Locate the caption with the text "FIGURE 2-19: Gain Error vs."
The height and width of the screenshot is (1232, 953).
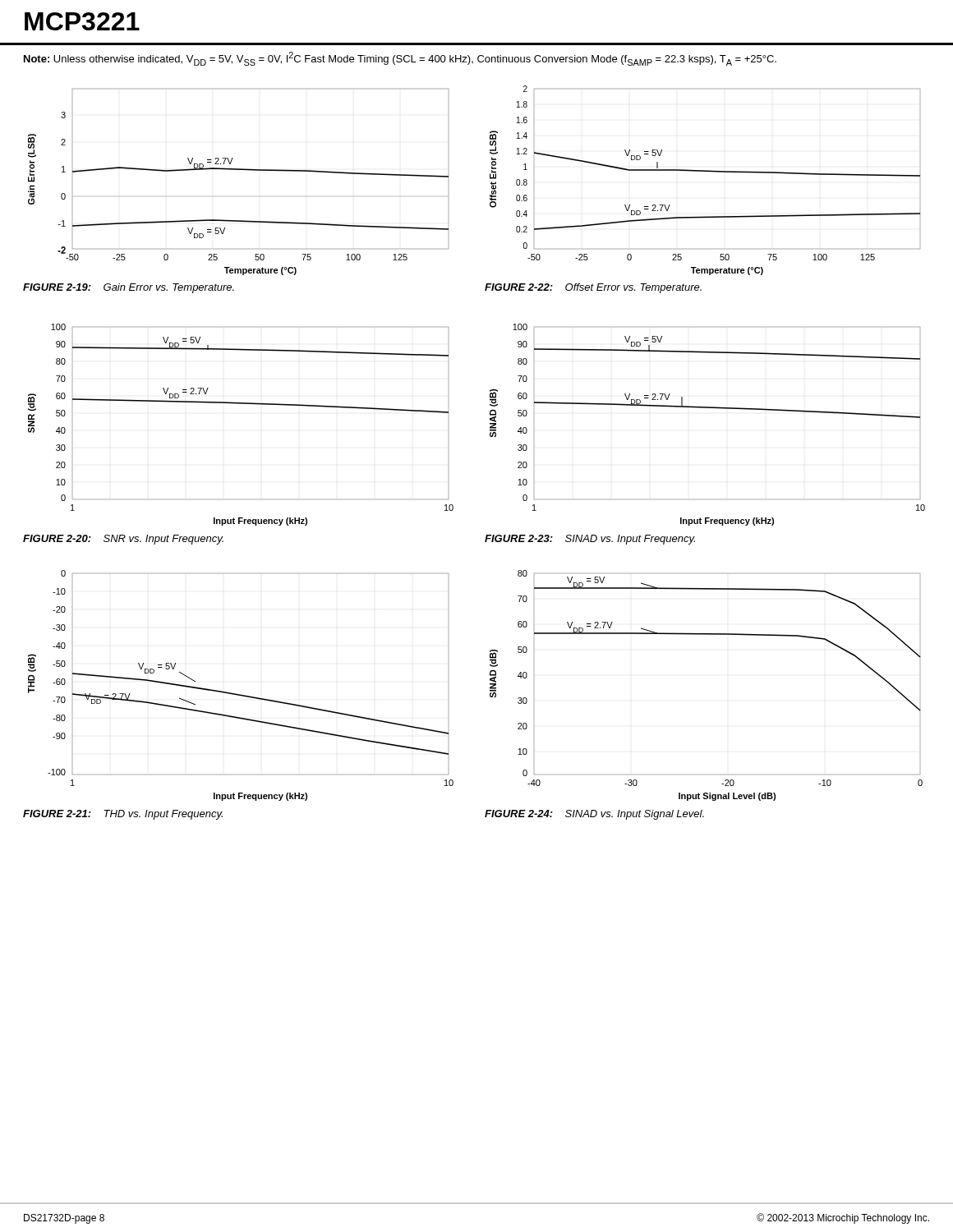click(129, 287)
